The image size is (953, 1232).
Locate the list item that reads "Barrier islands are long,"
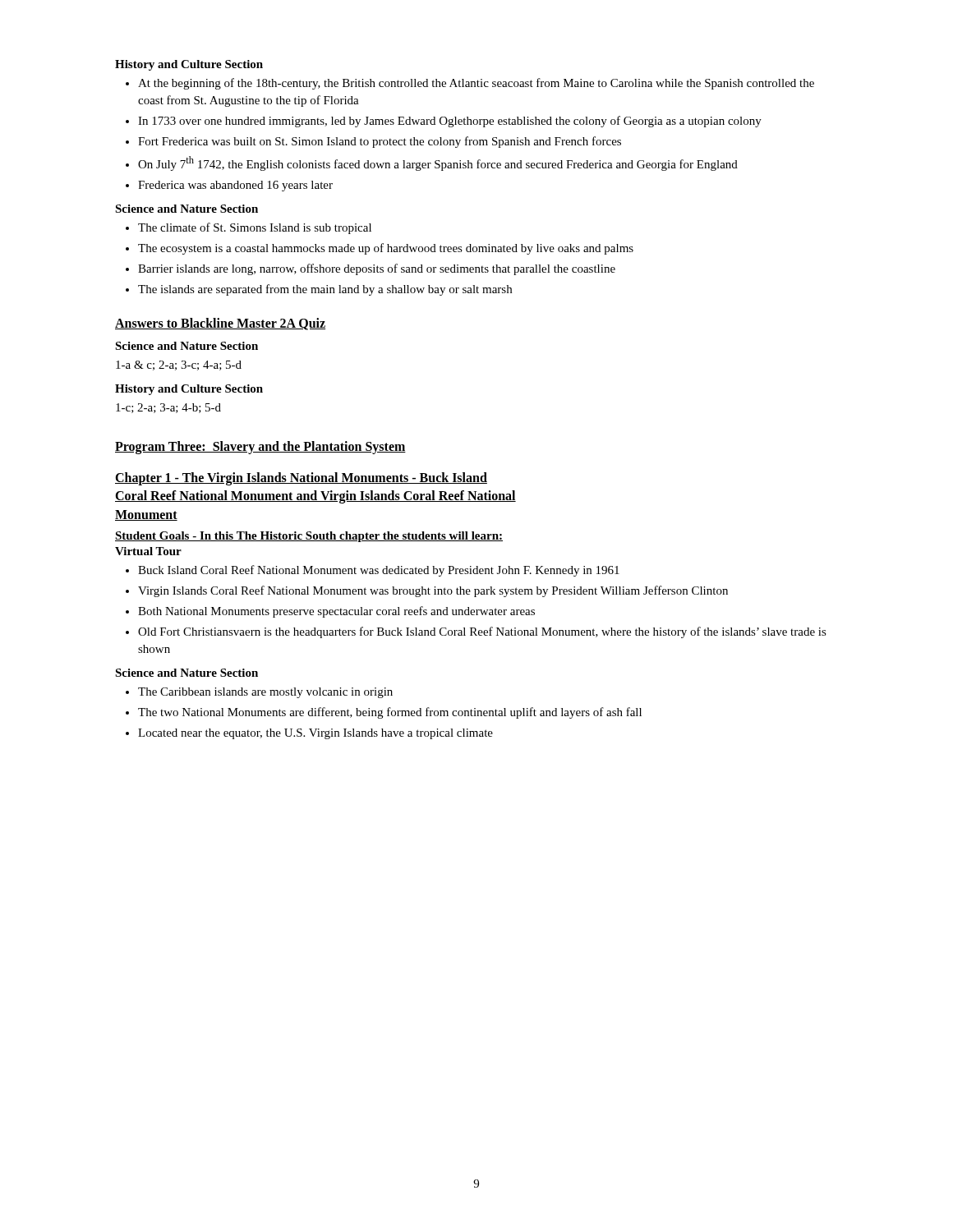point(377,269)
